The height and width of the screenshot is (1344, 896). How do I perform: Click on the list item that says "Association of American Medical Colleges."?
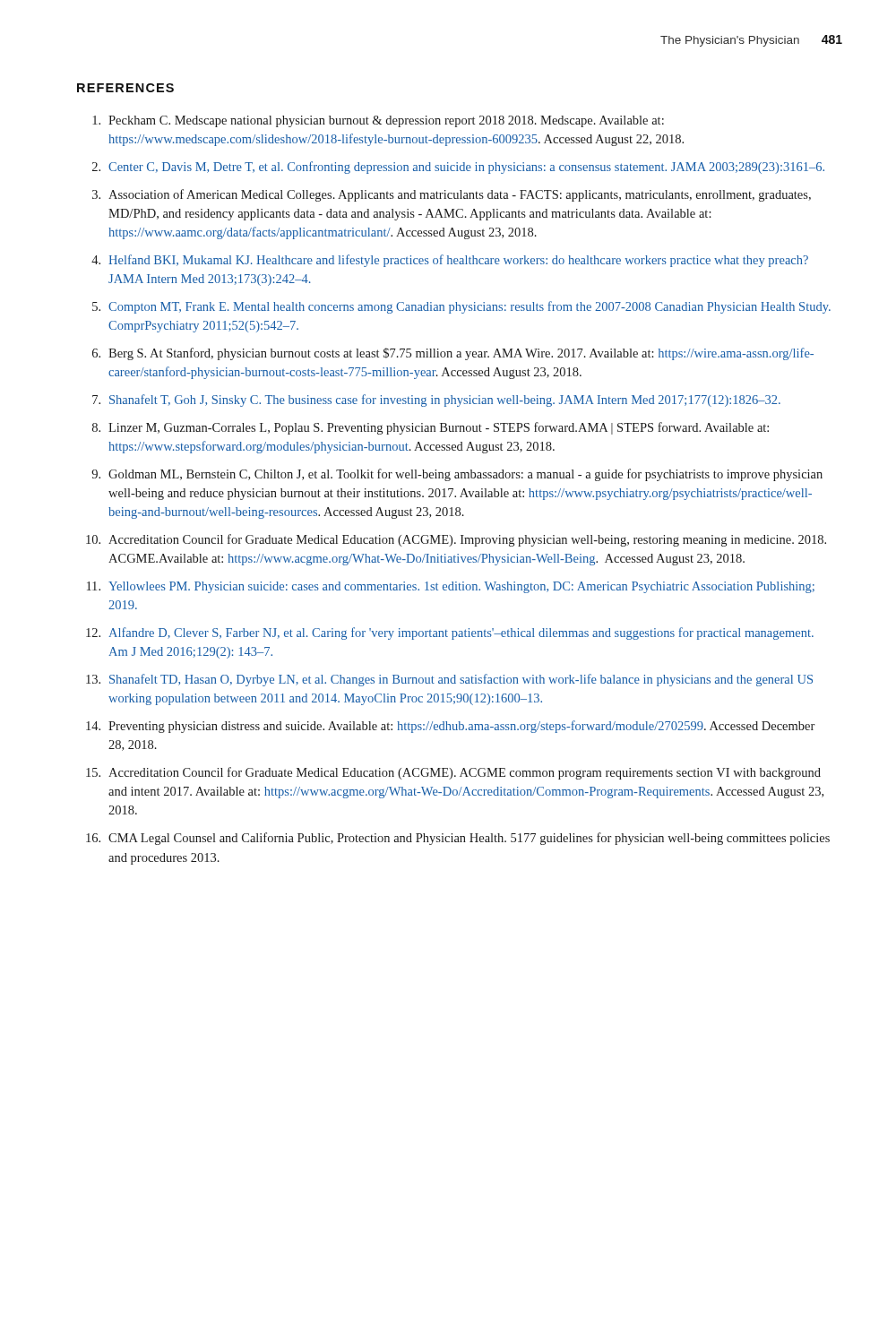[x=470, y=214]
